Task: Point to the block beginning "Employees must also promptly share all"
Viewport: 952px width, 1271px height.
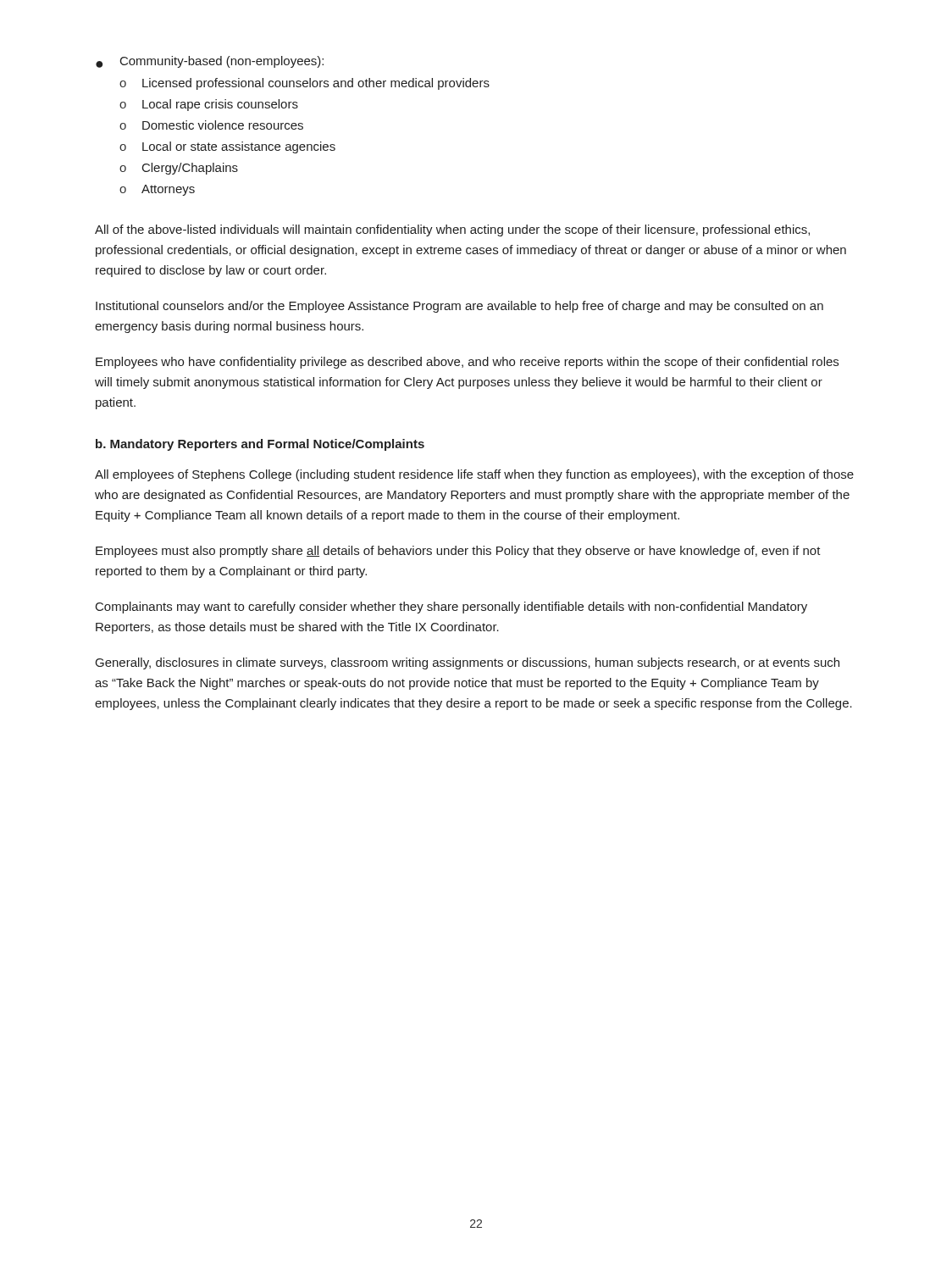Action: pyautogui.click(x=457, y=561)
